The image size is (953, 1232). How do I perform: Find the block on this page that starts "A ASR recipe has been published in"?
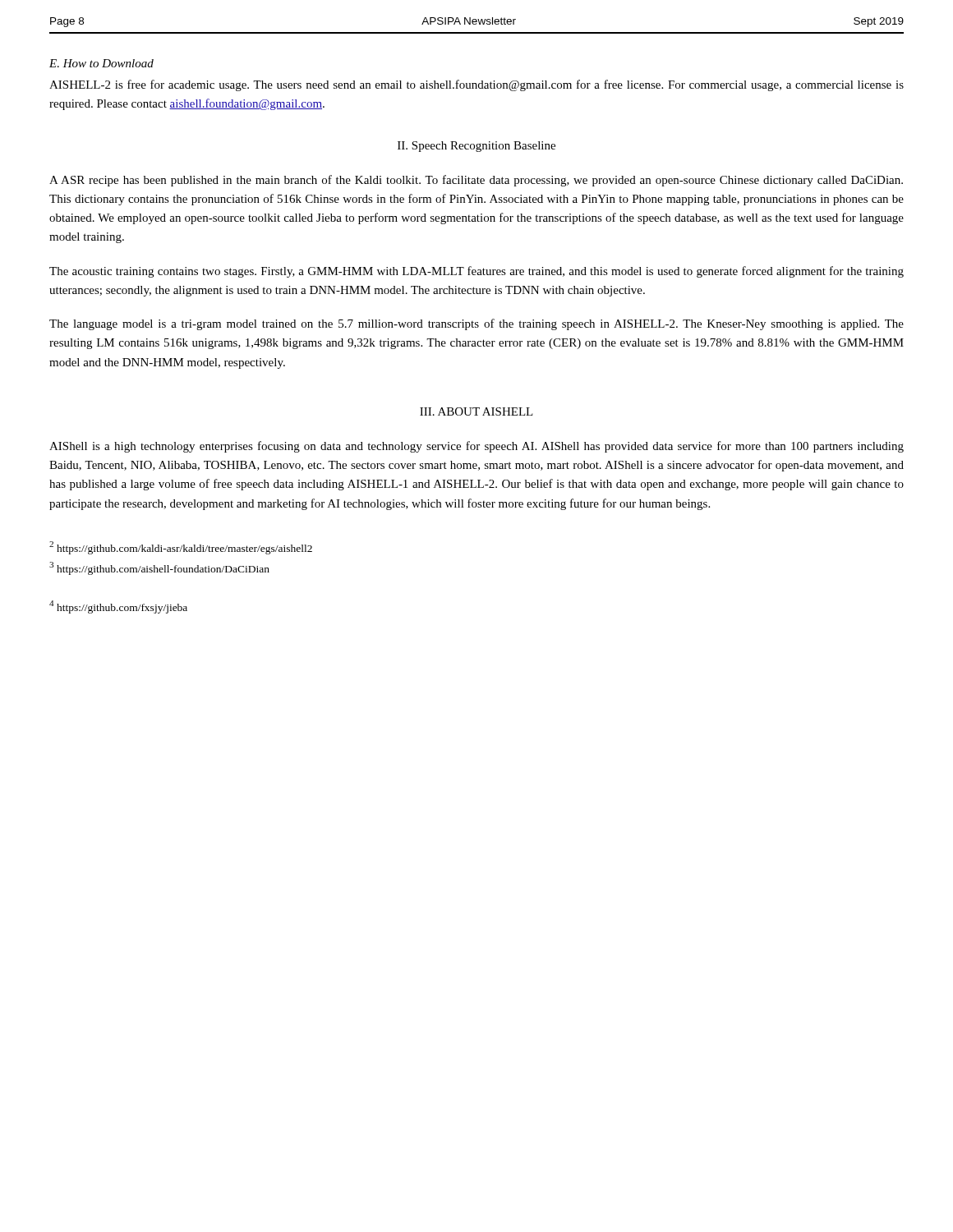[476, 208]
